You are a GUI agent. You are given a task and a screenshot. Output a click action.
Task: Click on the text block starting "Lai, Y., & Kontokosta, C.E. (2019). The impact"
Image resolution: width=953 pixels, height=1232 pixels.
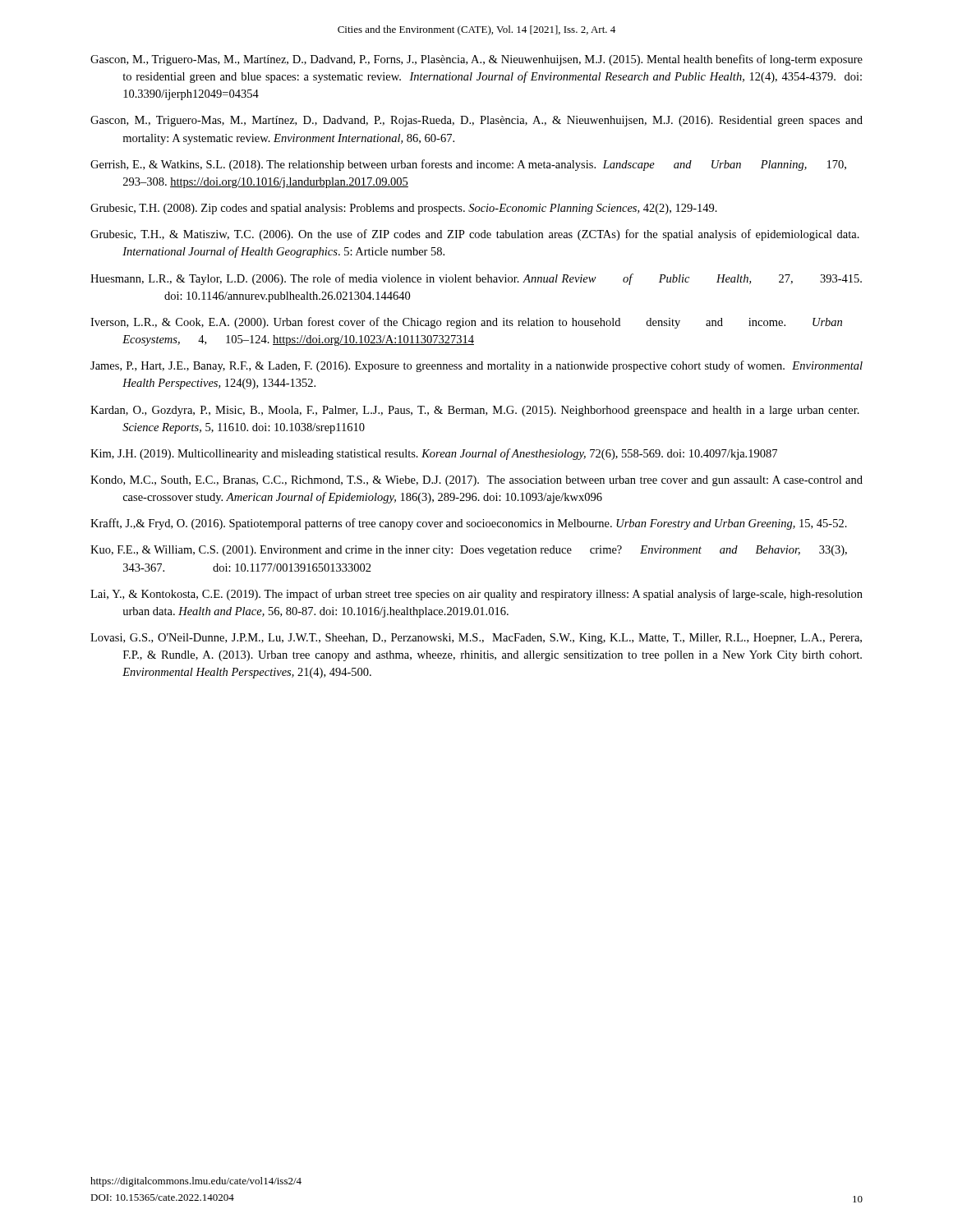click(476, 602)
